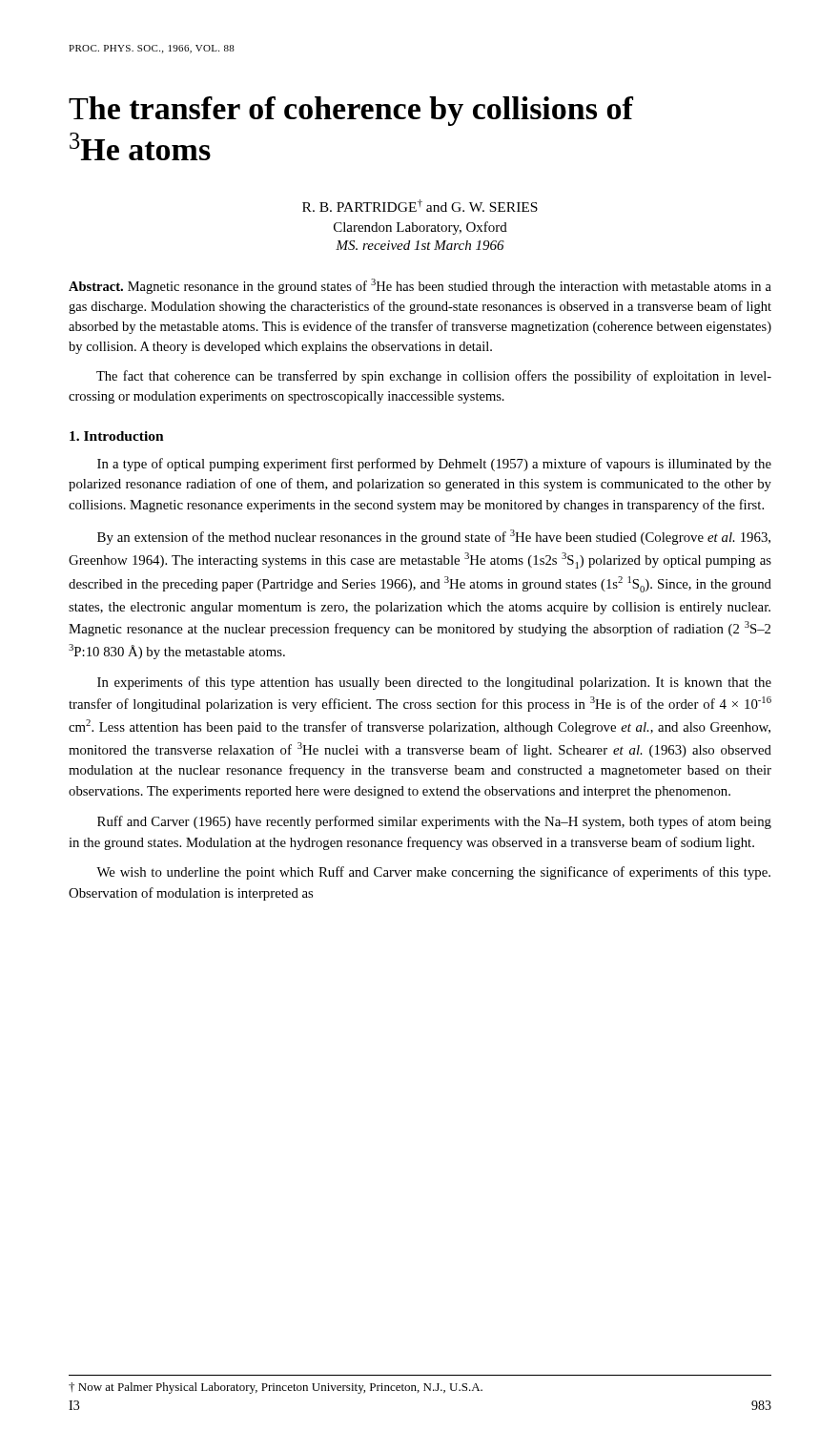Image resolution: width=840 pixels, height=1431 pixels.
Task: Find the title containing "The transfer of coherence by collisions of"
Action: tap(420, 130)
